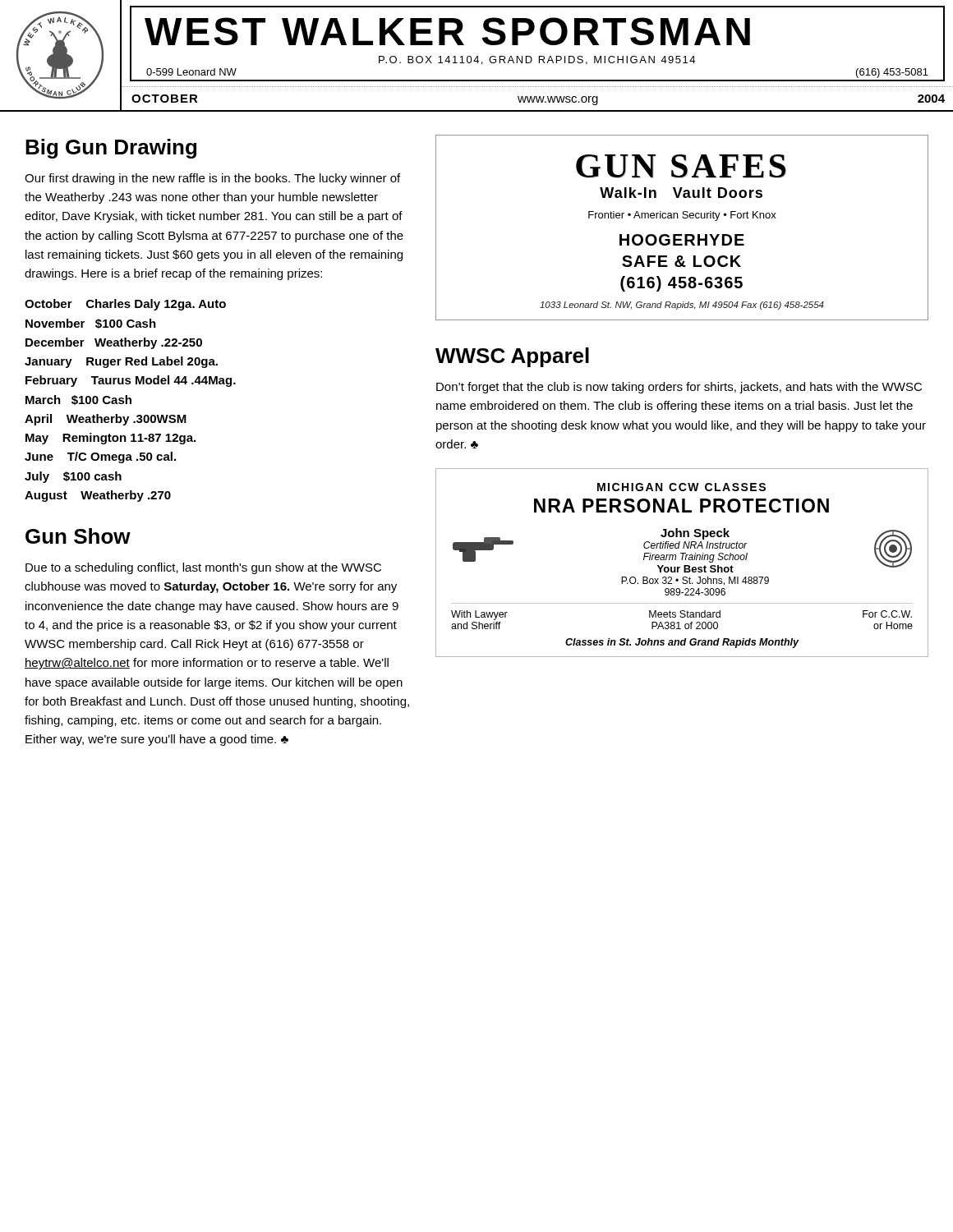Locate the list item that reads "October Charles Daly 12ga. Auto"

click(x=125, y=304)
